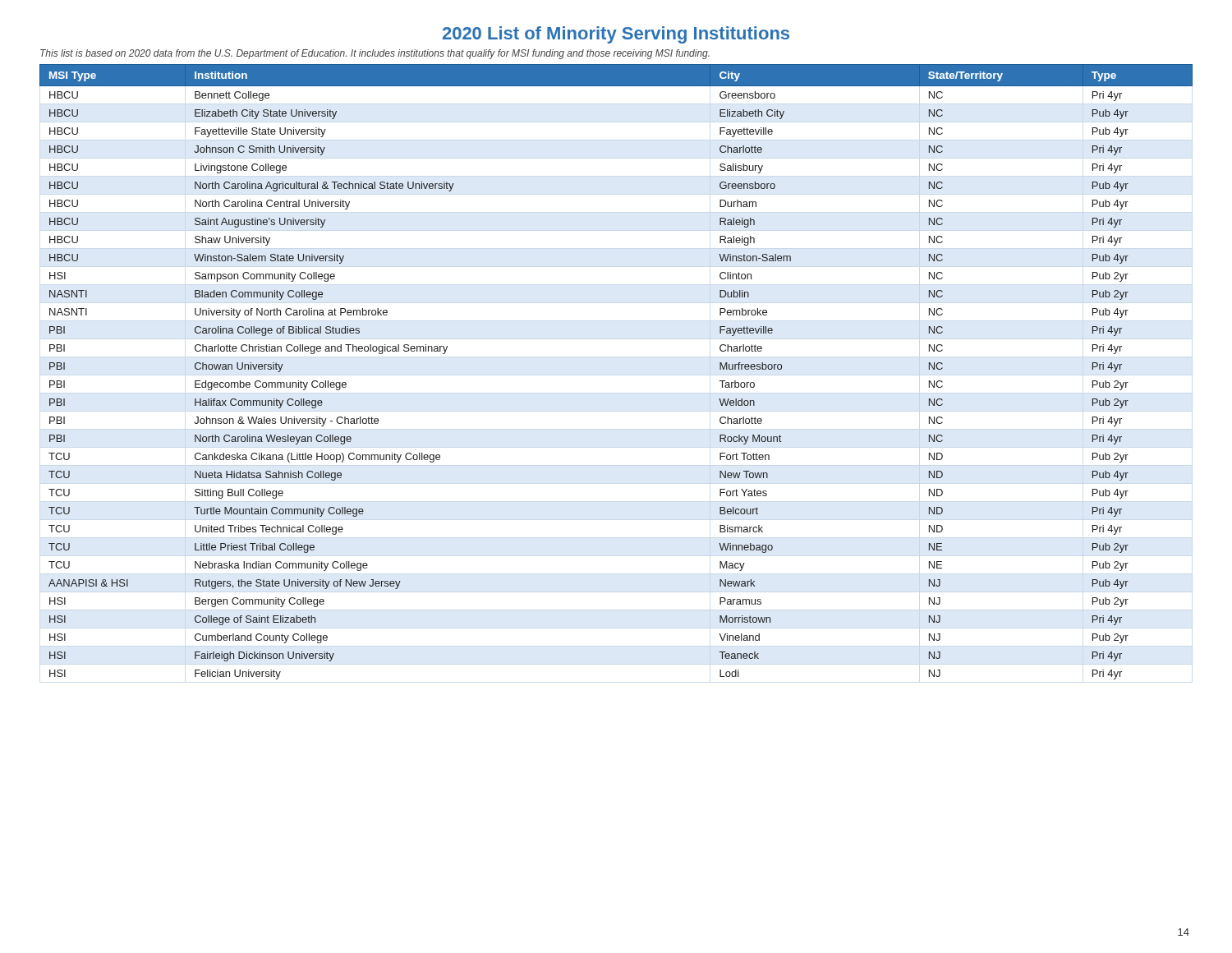Select the block starting "2020 List of Minority Serving Institutions"

pos(616,33)
